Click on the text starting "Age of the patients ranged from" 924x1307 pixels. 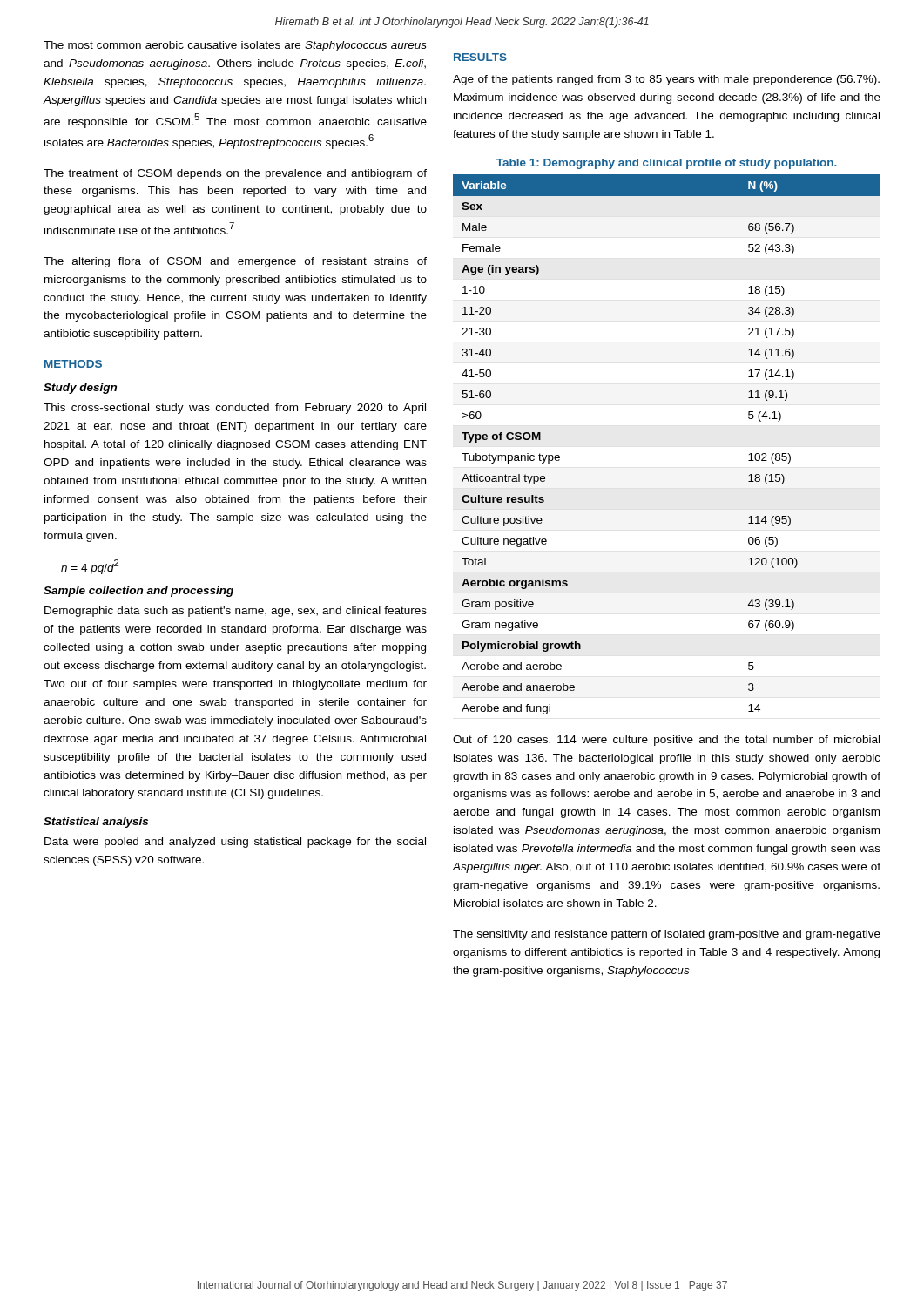[x=667, y=106]
